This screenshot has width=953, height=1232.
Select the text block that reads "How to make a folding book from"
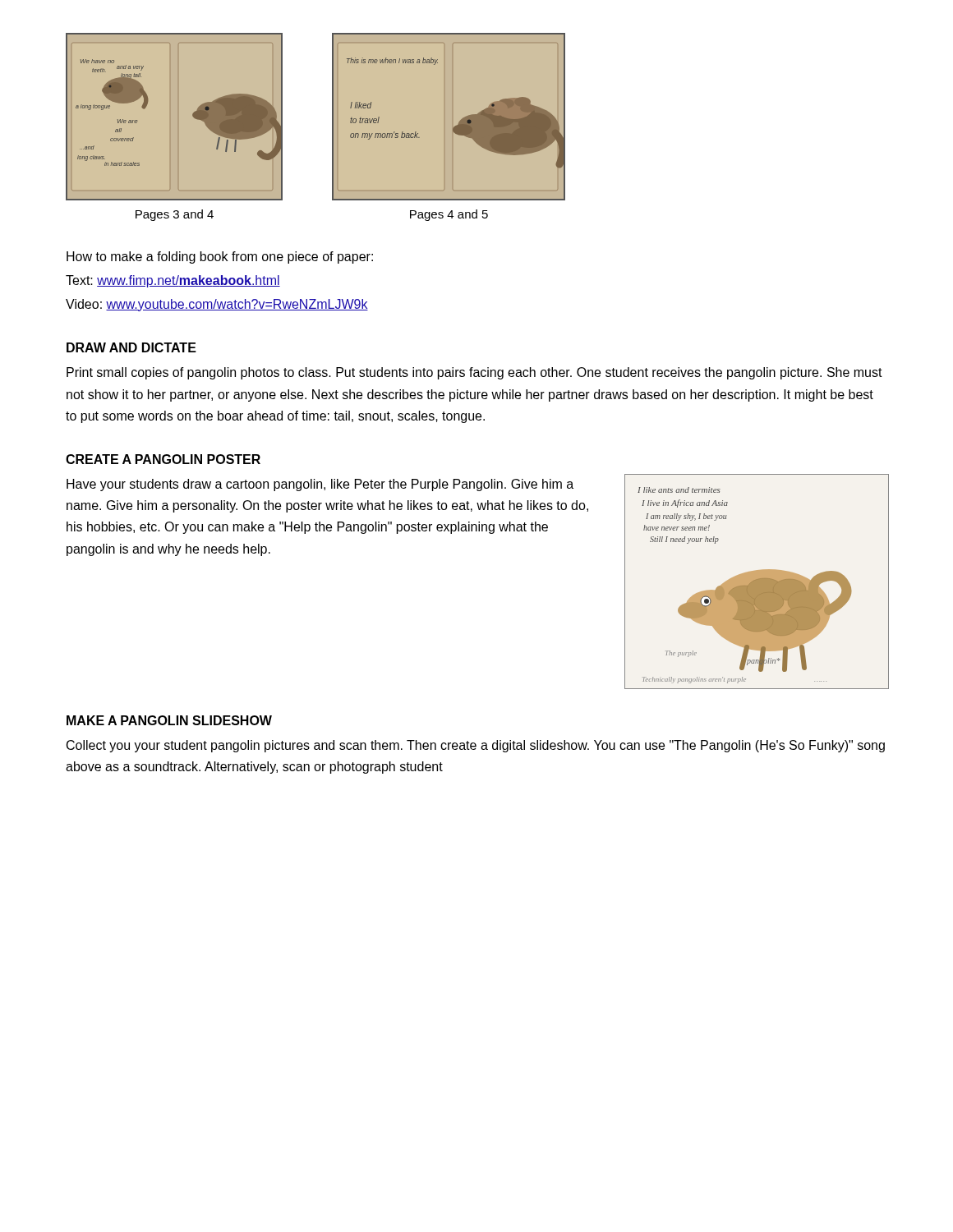(x=220, y=280)
